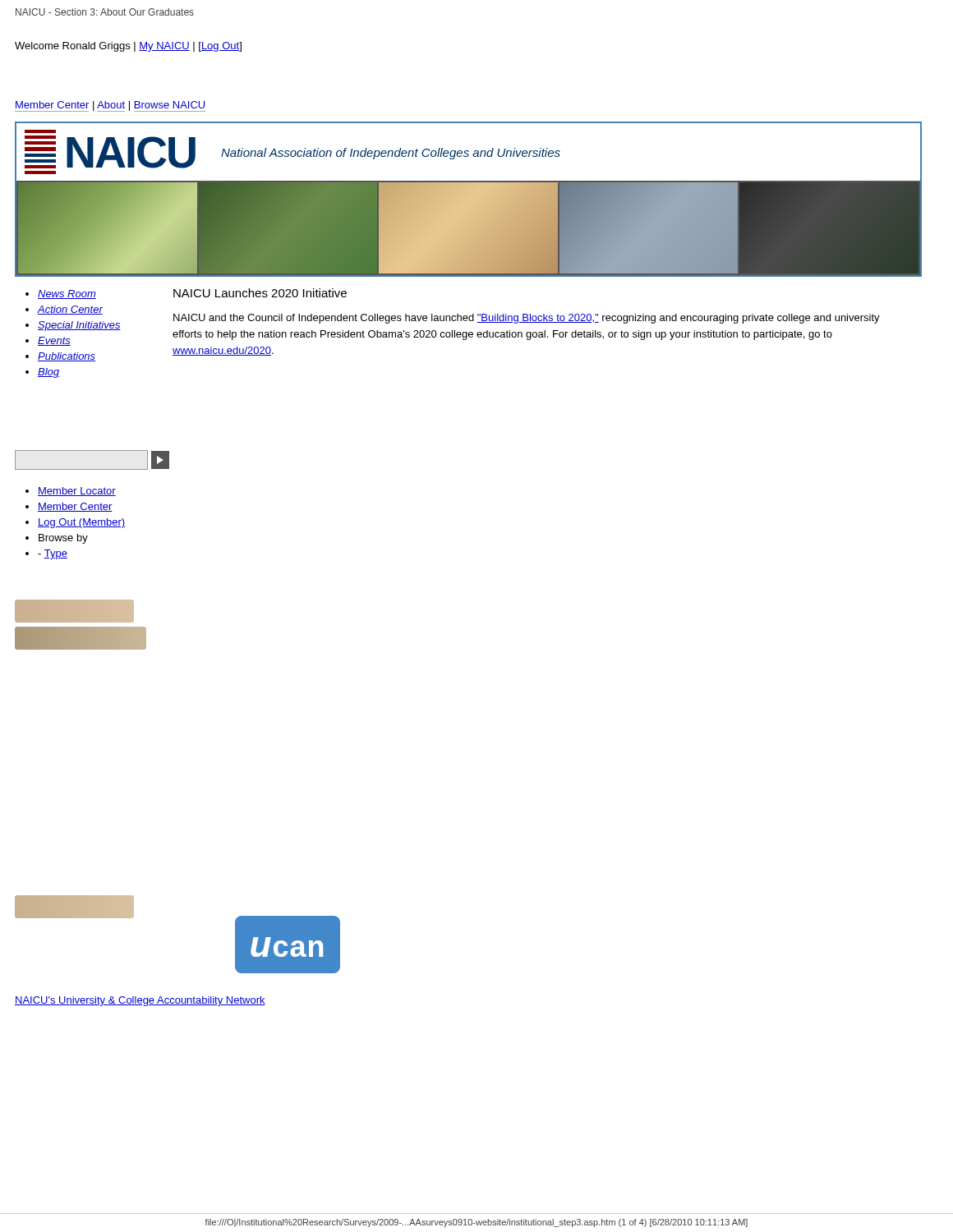Image resolution: width=953 pixels, height=1232 pixels.
Task: Locate the logo
Action: click(288, 945)
